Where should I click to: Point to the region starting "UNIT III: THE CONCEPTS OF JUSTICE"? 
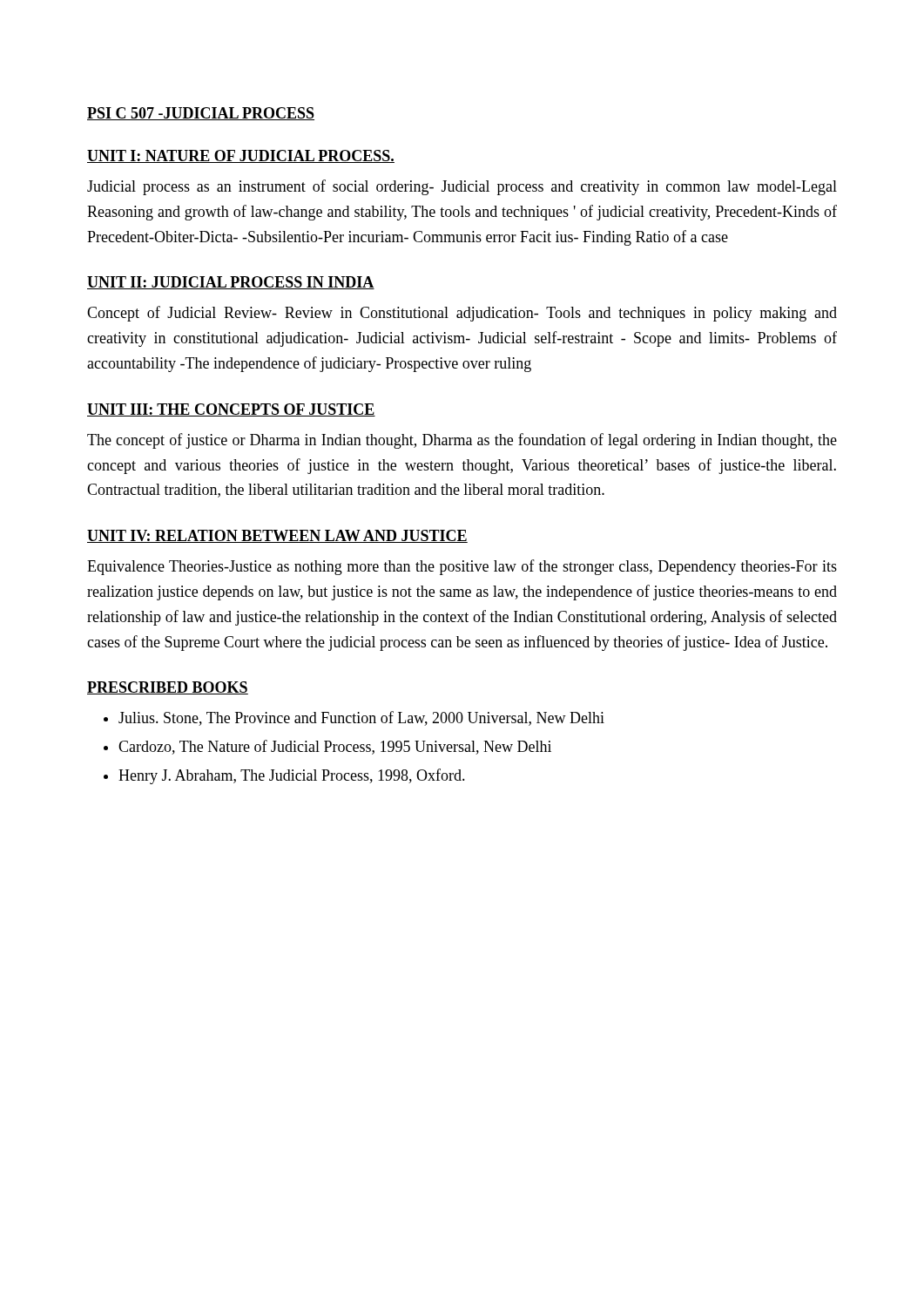tap(231, 409)
